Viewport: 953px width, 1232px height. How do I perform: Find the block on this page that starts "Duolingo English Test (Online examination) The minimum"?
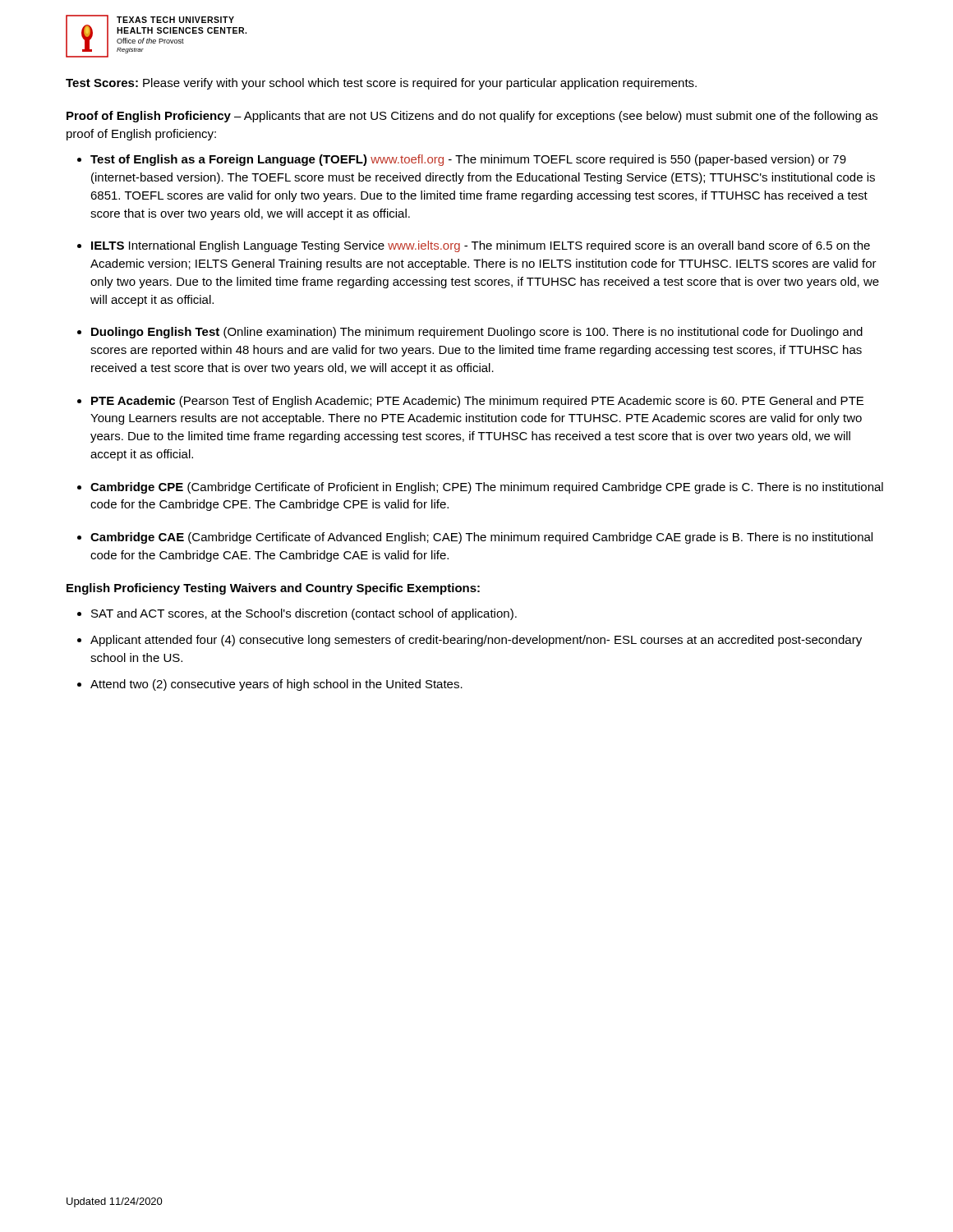click(x=477, y=349)
